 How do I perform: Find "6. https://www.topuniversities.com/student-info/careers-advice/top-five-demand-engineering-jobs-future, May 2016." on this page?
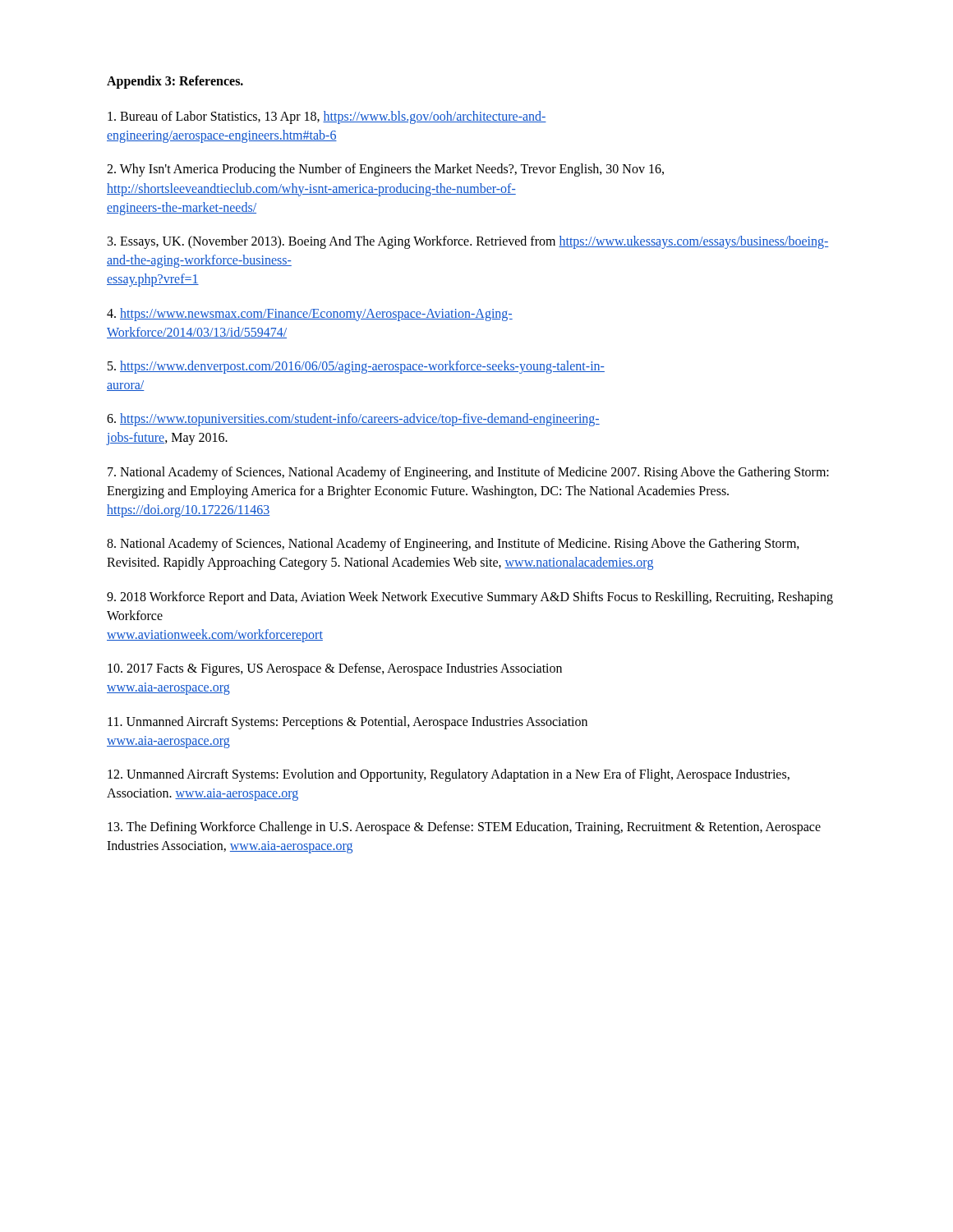tap(353, 428)
